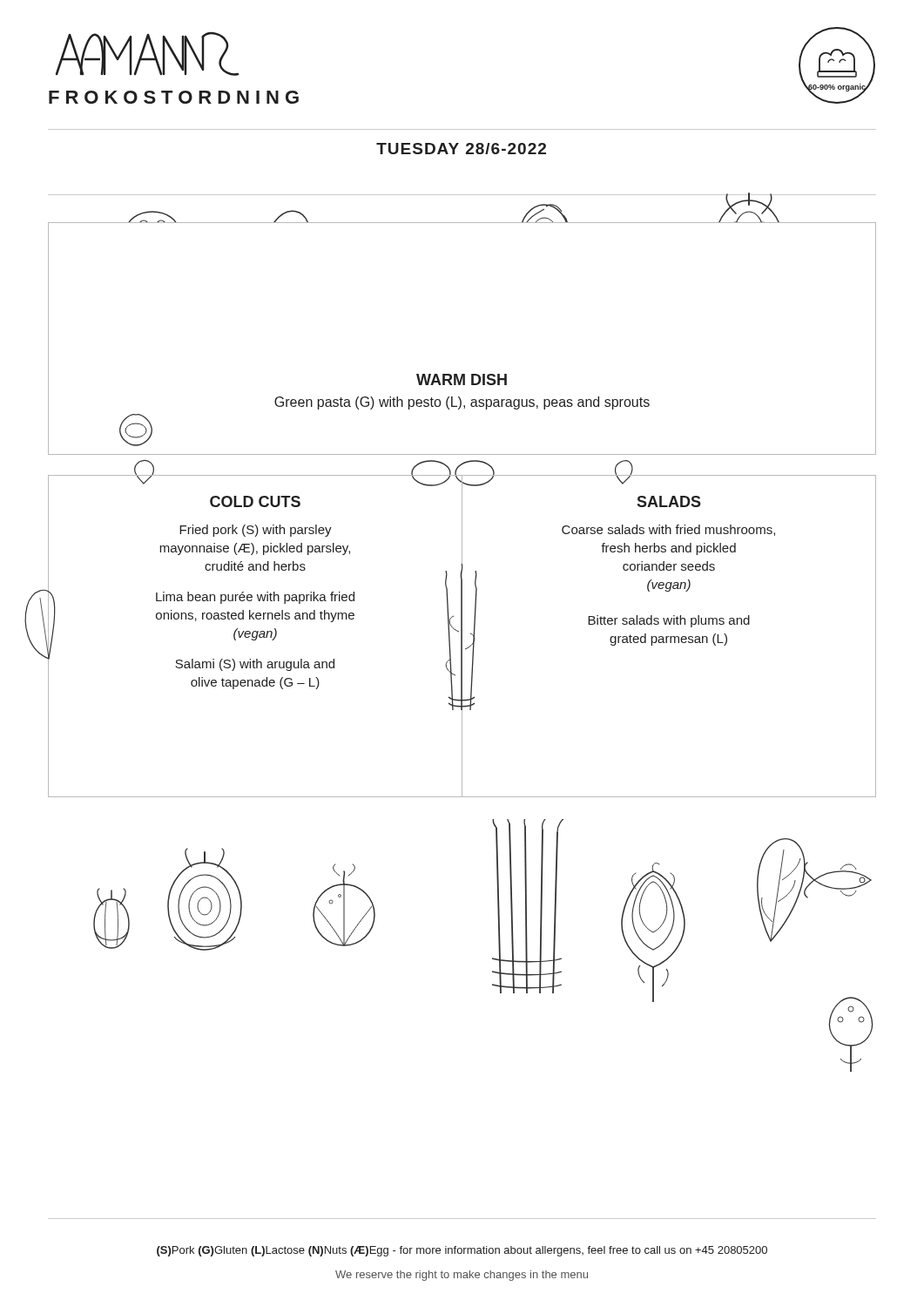This screenshot has height=1307, width=924.
Task: Find "TUESDAY 28/6-2022" on this page
Action: point(462,149)
